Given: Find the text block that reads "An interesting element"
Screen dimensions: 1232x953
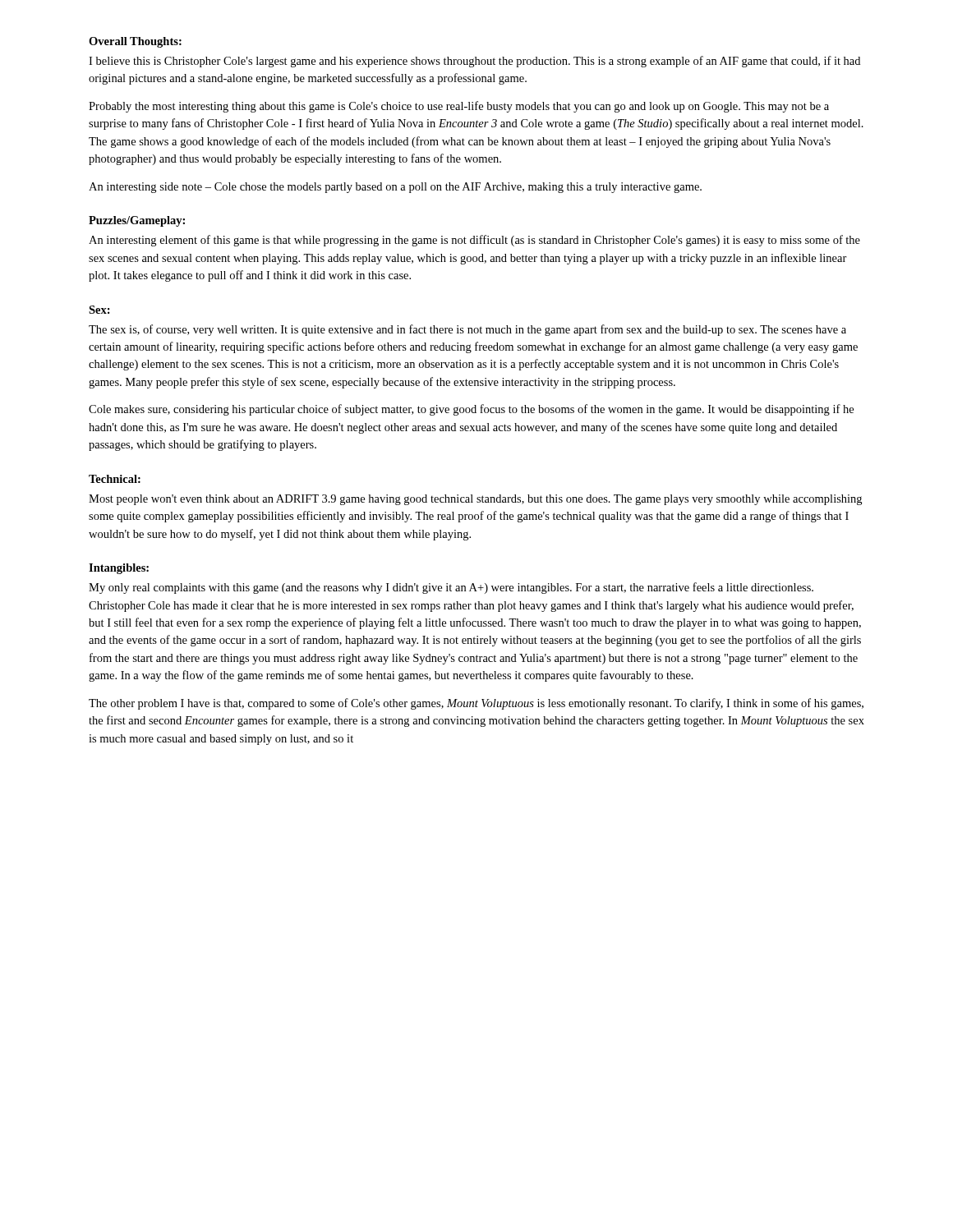Looking at the screenshot, I should (474, 258).
